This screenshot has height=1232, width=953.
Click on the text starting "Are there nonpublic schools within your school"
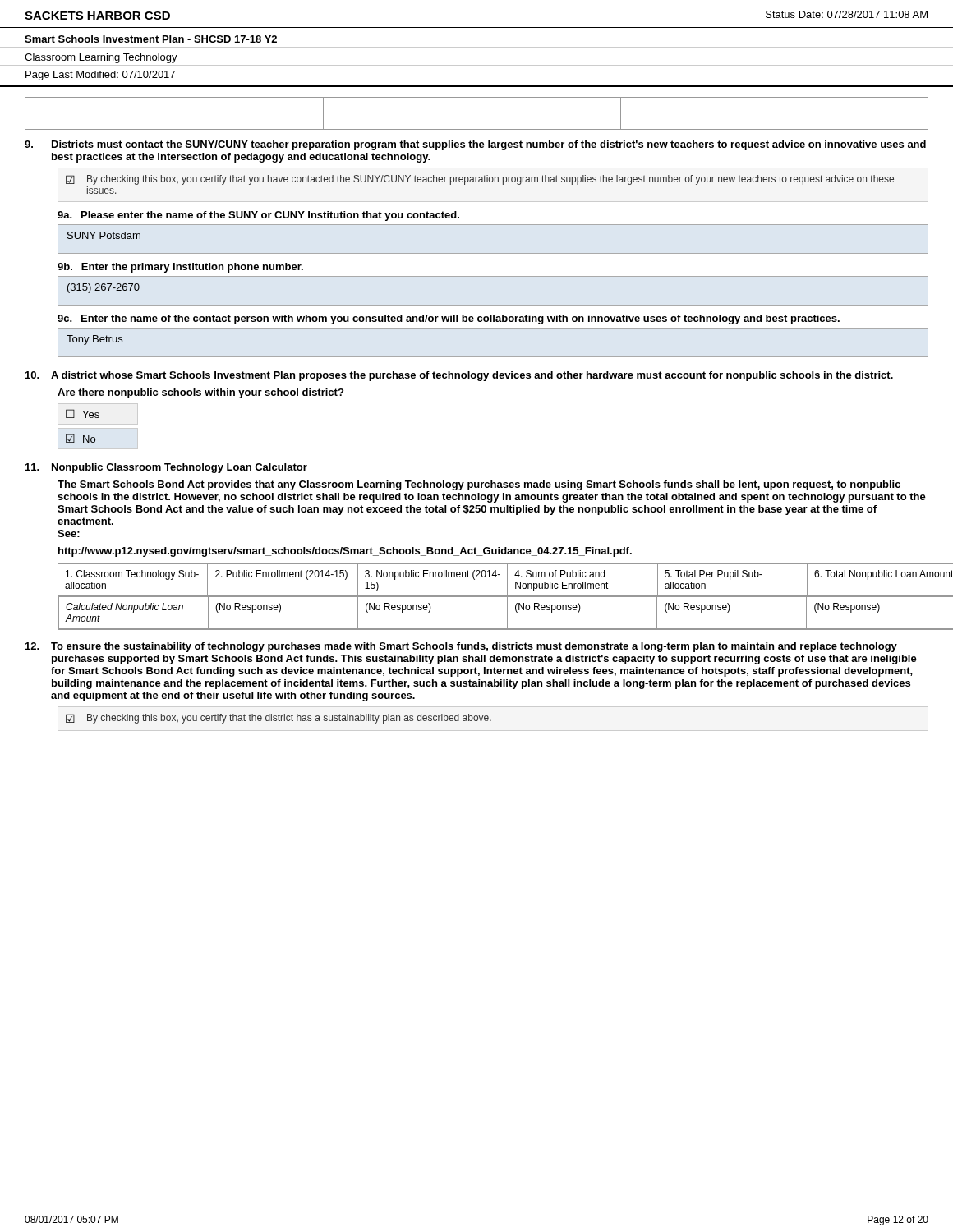(x=201, y=392)
